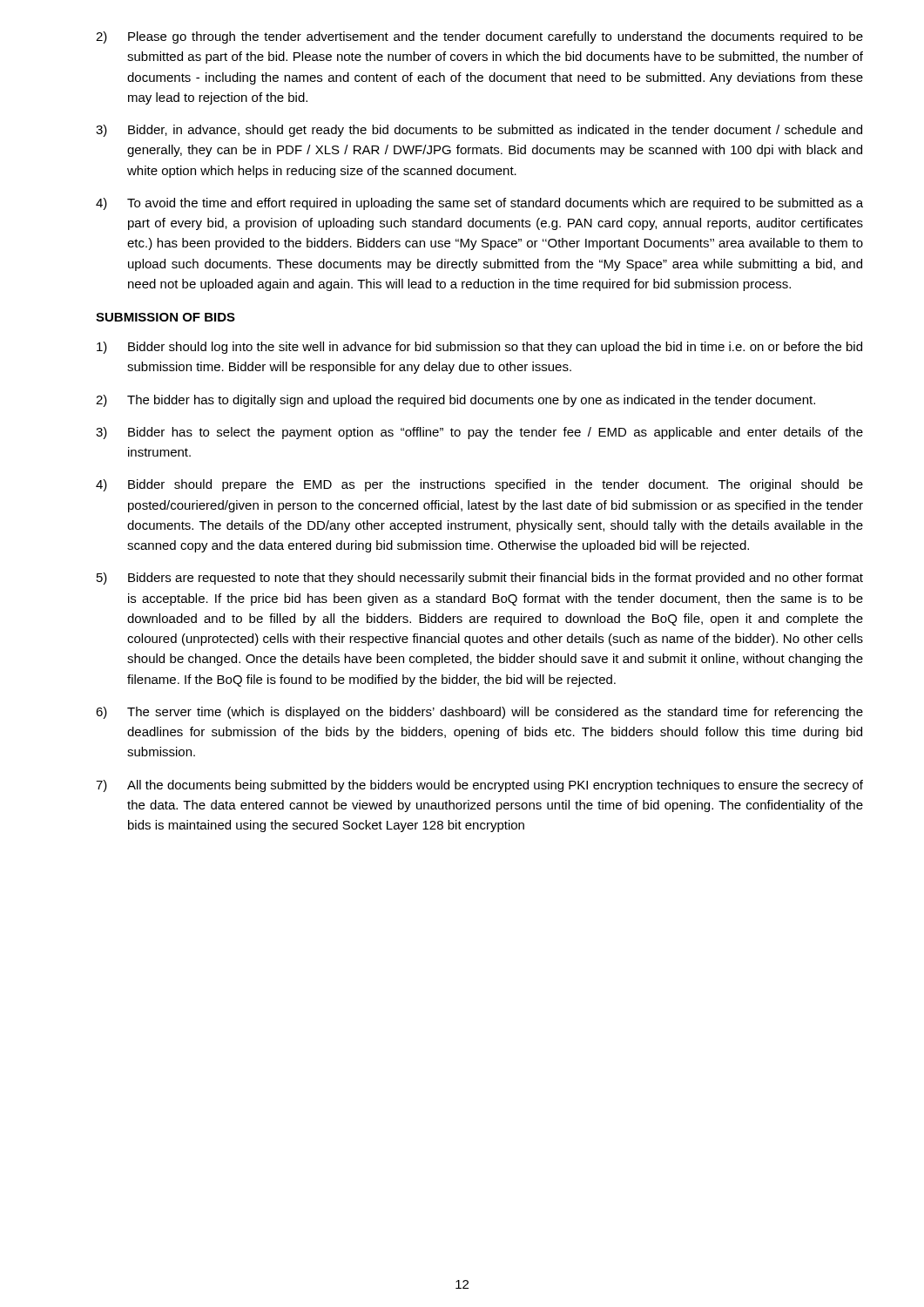Find the list item that reads "3) Bidder, in advance, should get"

479,150
